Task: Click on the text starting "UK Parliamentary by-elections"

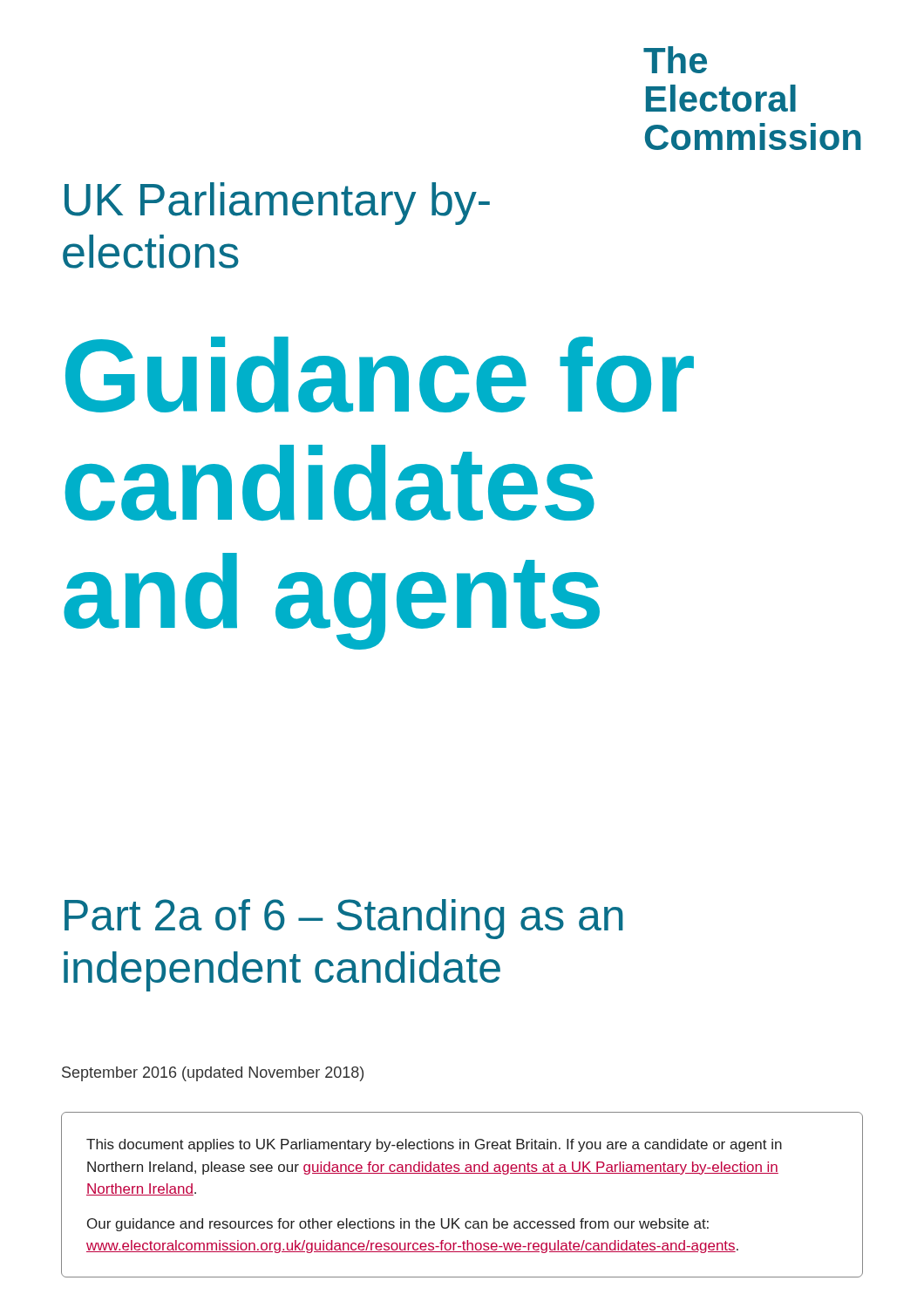Action: pos(462,227)
